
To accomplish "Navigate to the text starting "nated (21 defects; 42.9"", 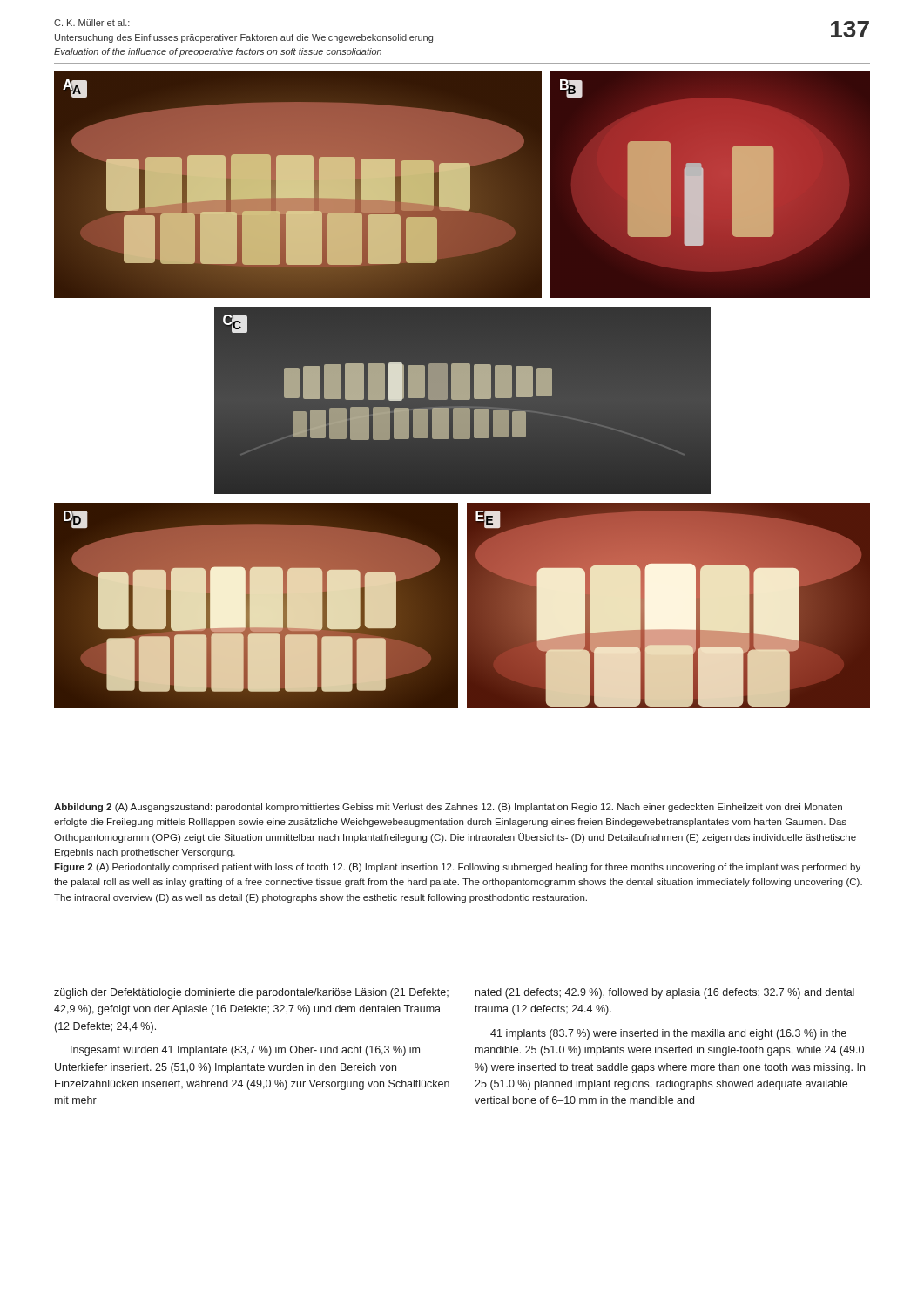I will (672, 1047).
